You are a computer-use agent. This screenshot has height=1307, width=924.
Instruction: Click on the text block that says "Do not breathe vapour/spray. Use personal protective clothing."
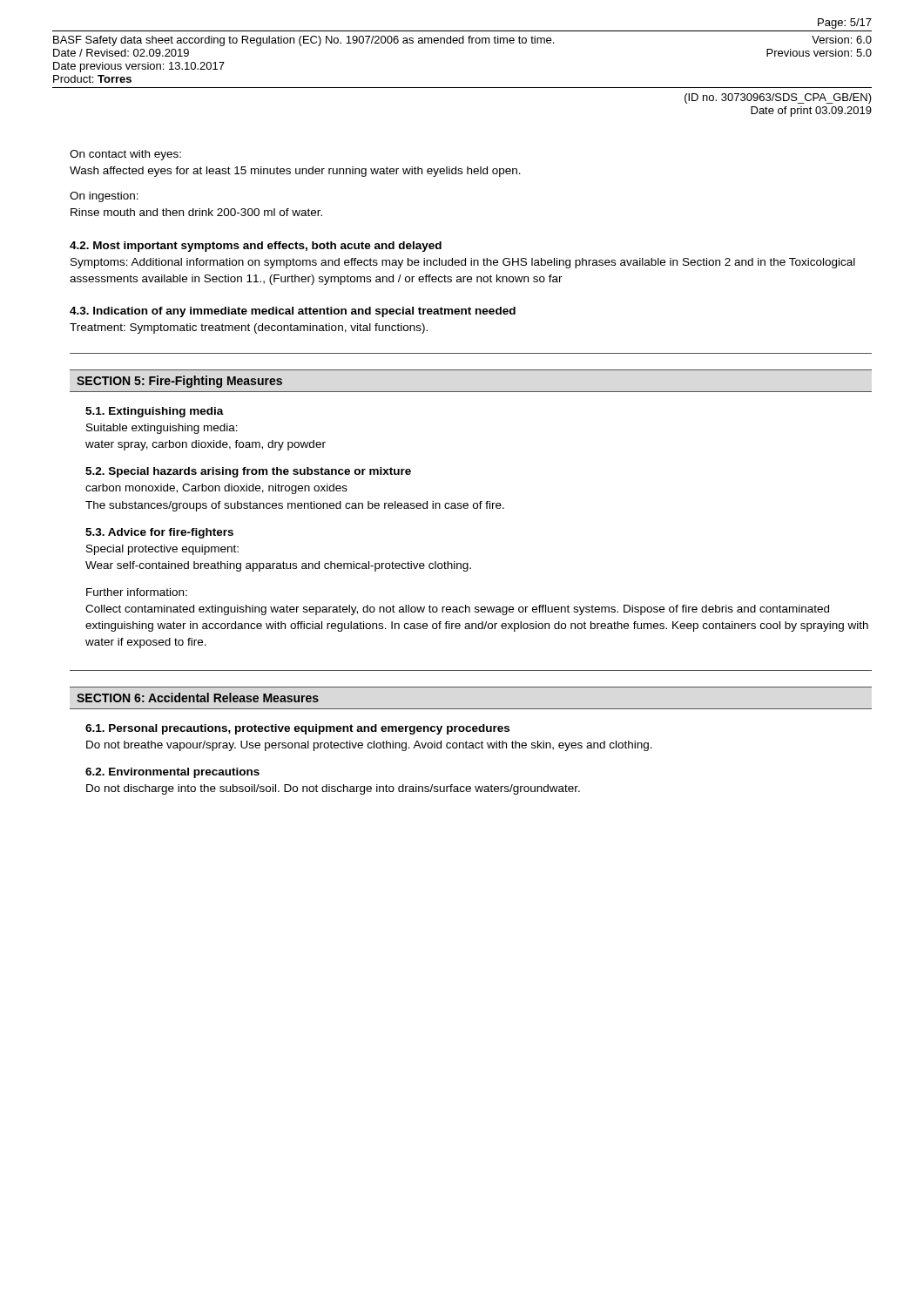point(369,744)
